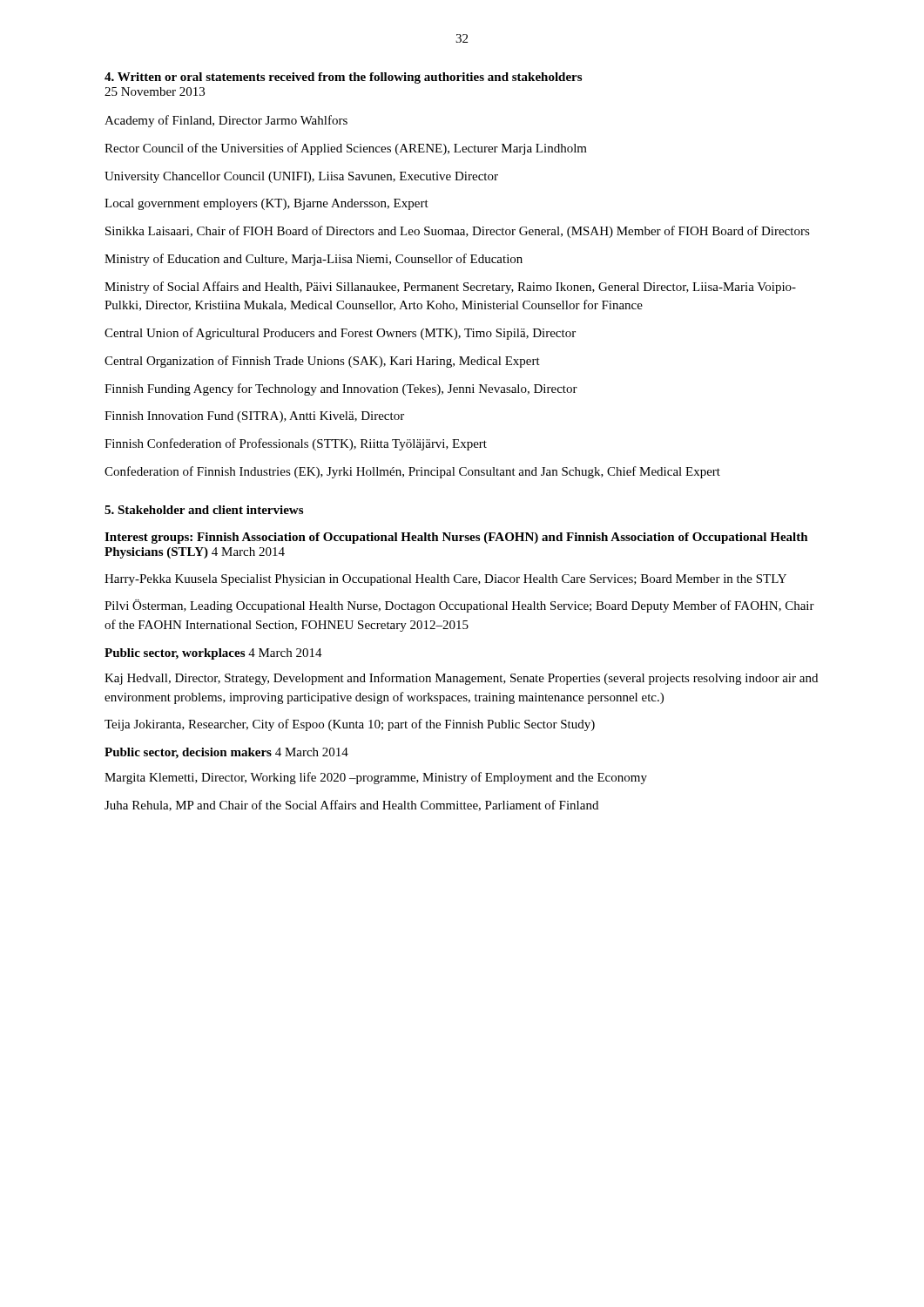Image resolution: width=924 pixels, height=1307 pixels.
Task: Find the block on this page that starts "Central Organization of Finnish"
Action: pyautogui.click(x=322, y=361)
